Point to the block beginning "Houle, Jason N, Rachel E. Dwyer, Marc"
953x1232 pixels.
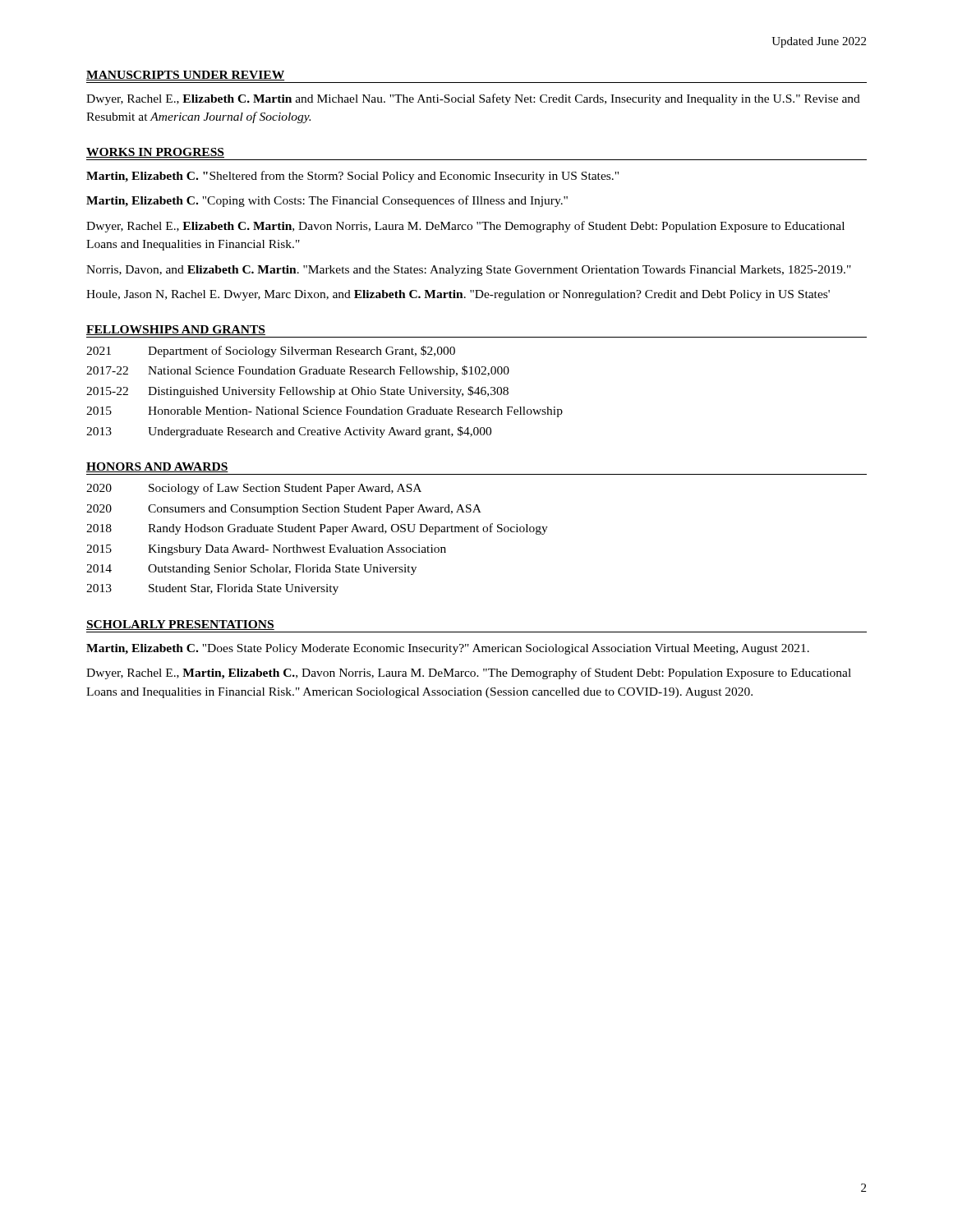click(x=458, y=294)
